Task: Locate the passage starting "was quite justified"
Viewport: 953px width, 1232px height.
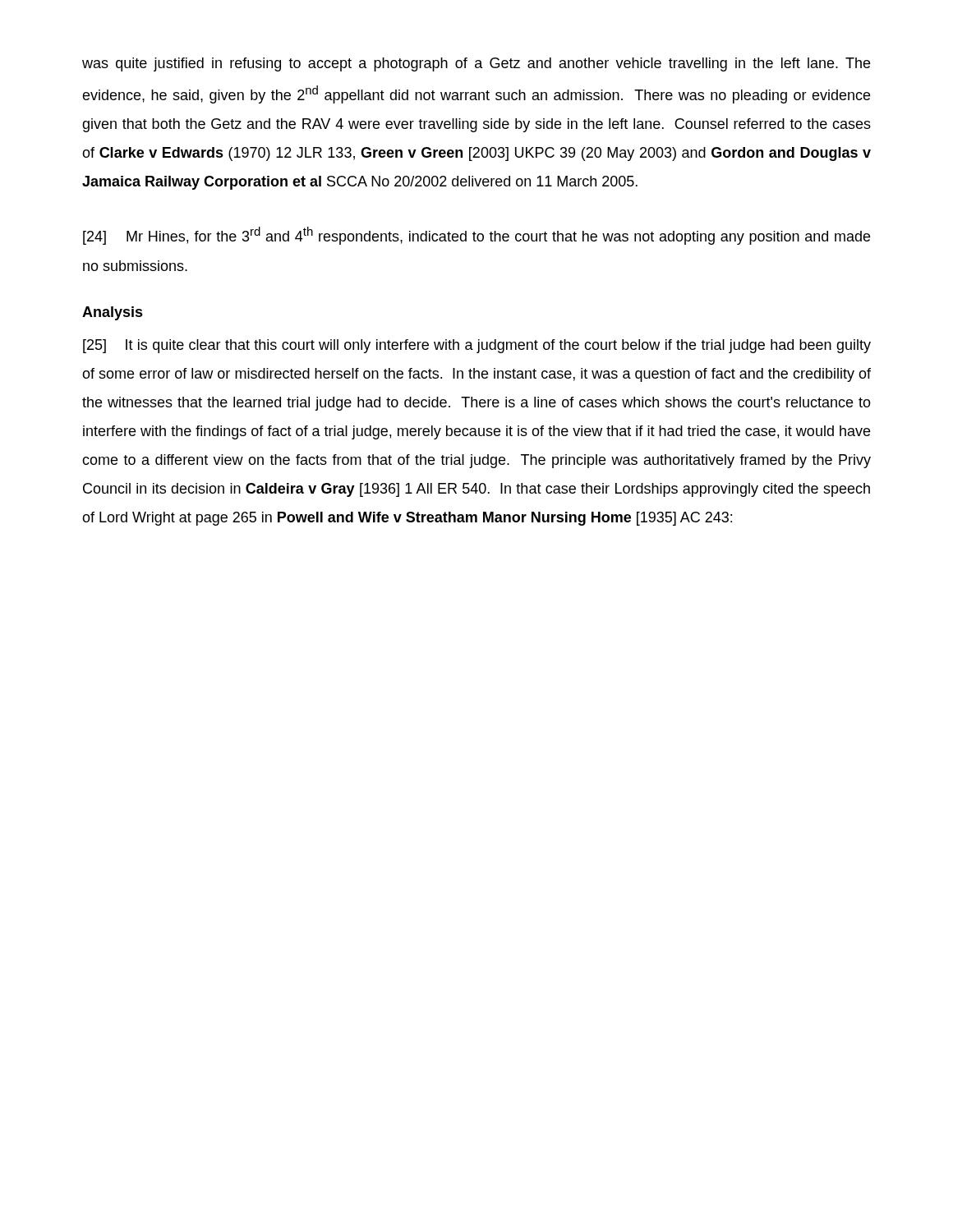Action: coord(476,123)
